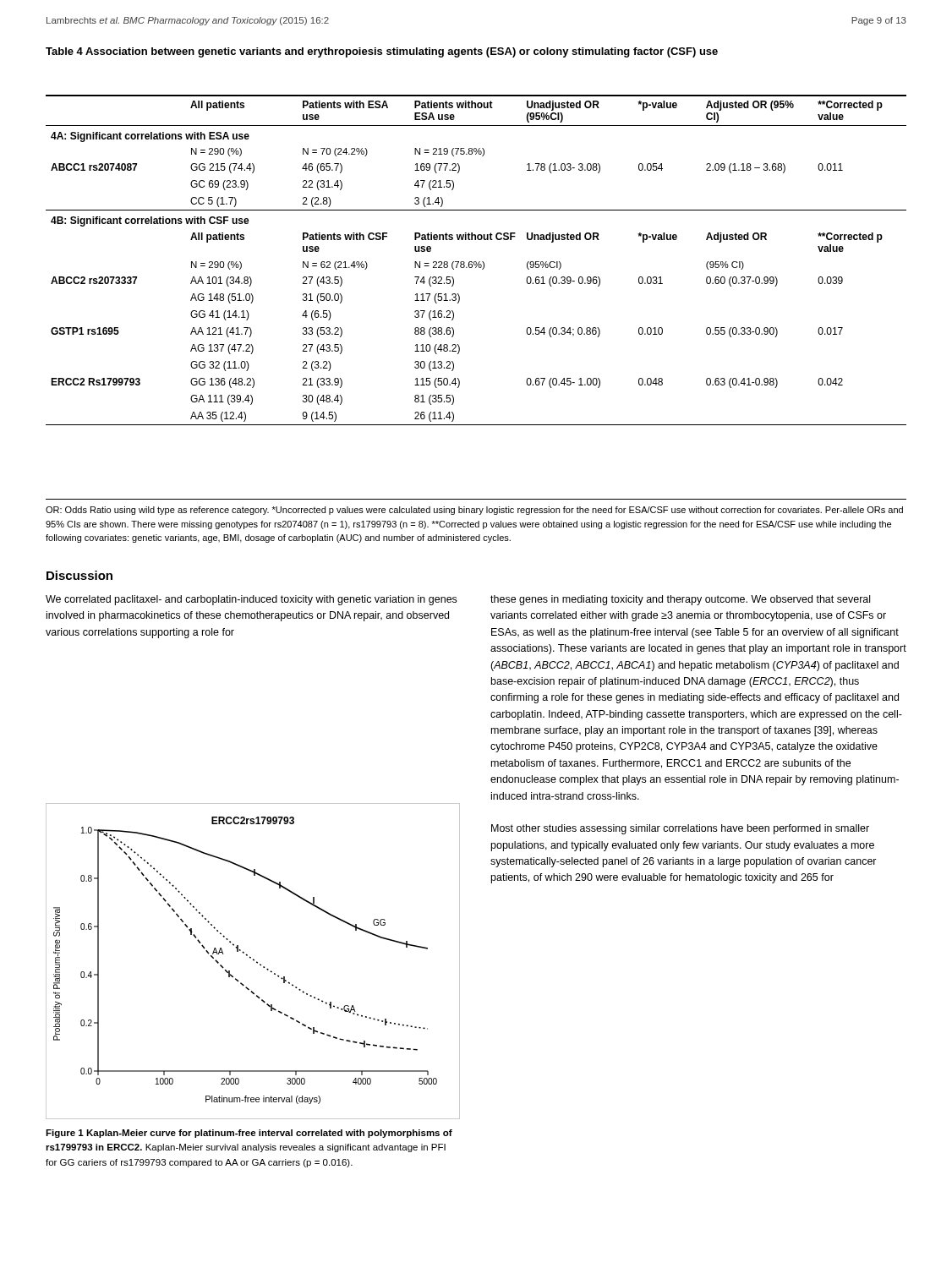Screen dimensions: 1268x952
Task: Find a table
Action: [476, 260]
